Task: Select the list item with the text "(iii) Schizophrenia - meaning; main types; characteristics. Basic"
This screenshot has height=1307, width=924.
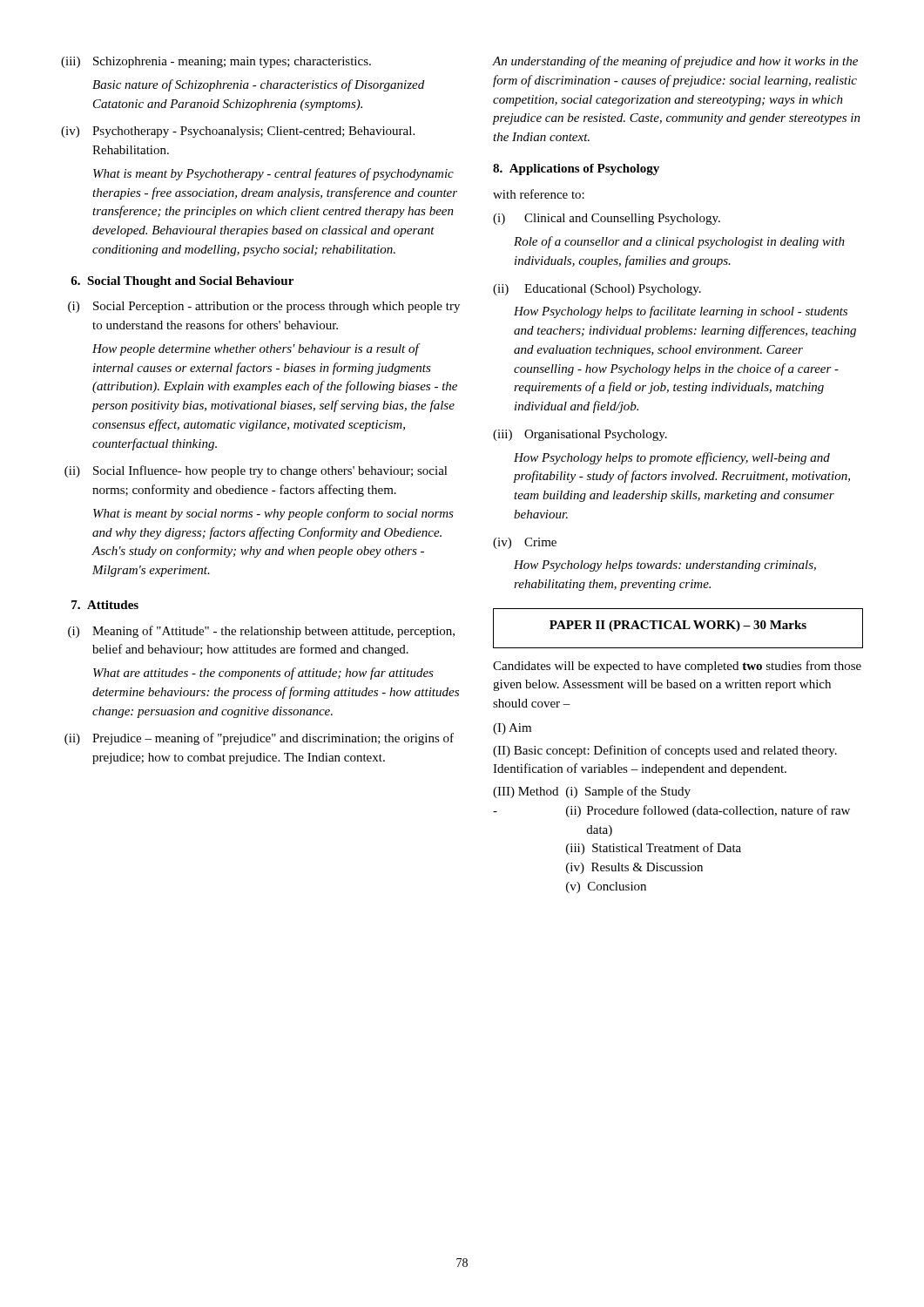Action: tap(261, 83)
